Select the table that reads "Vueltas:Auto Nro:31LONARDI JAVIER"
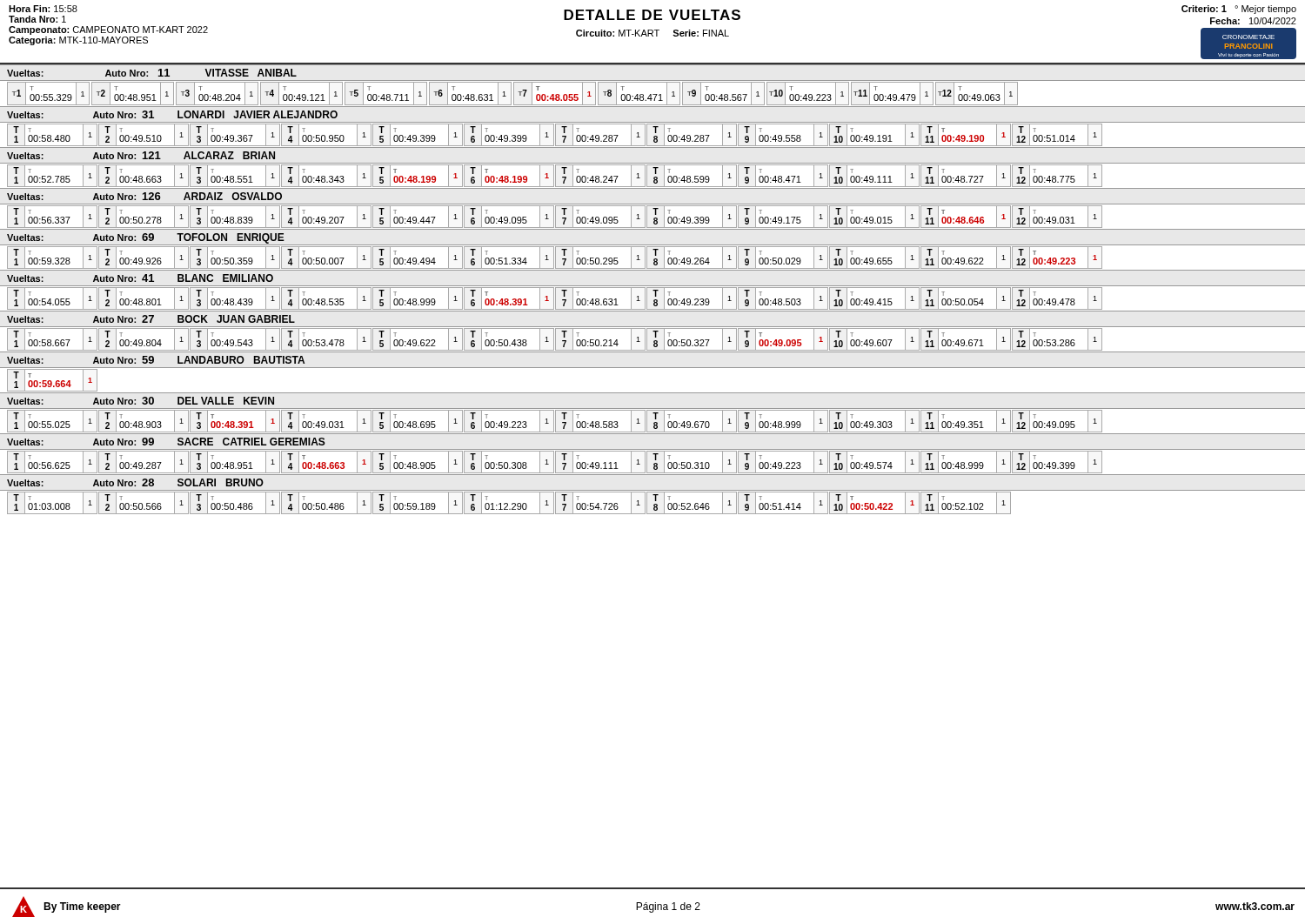This screenshot has width=1305, height=924. tap(652, 127)
